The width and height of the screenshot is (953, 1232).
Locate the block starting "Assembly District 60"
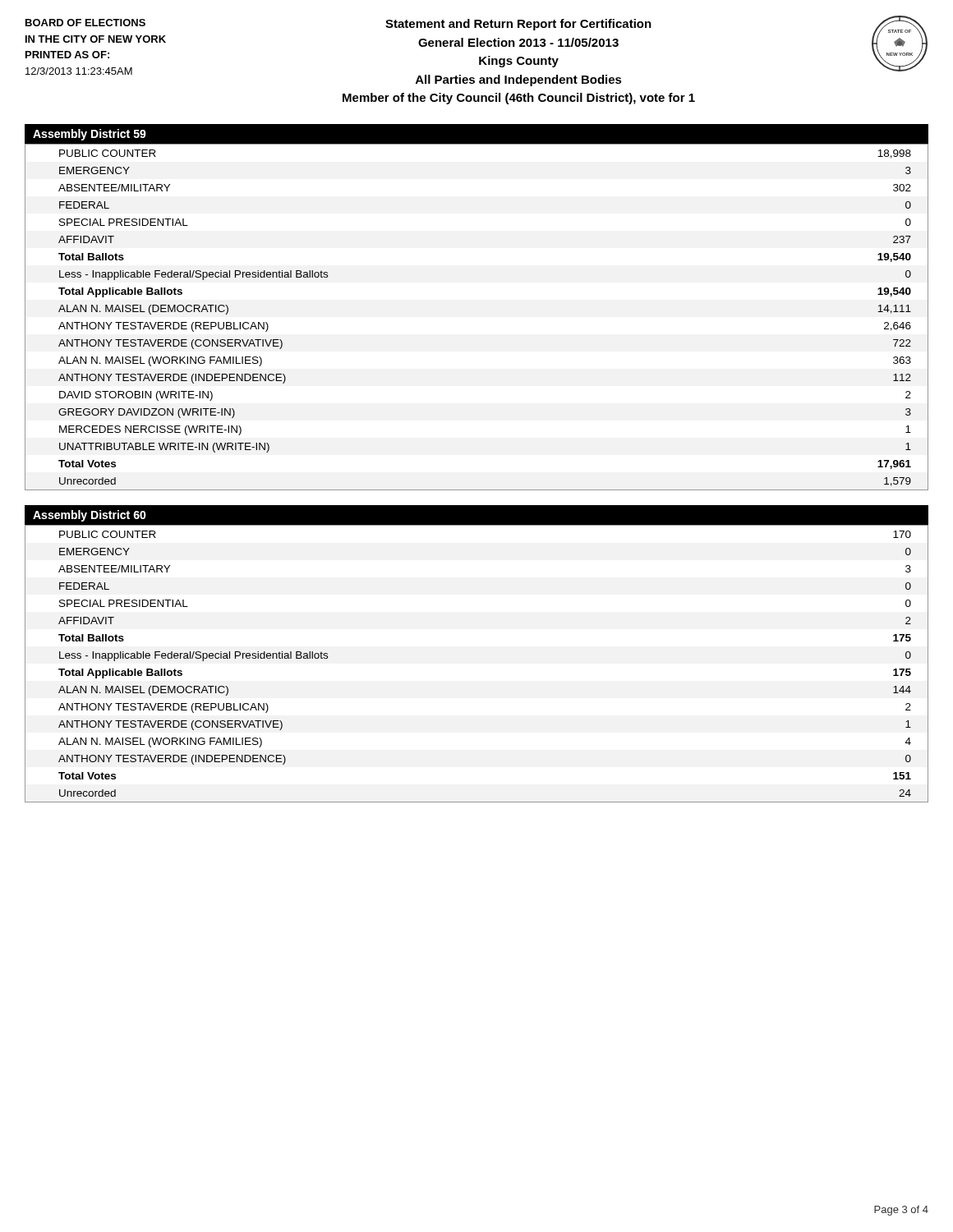(x=89, y=515)
